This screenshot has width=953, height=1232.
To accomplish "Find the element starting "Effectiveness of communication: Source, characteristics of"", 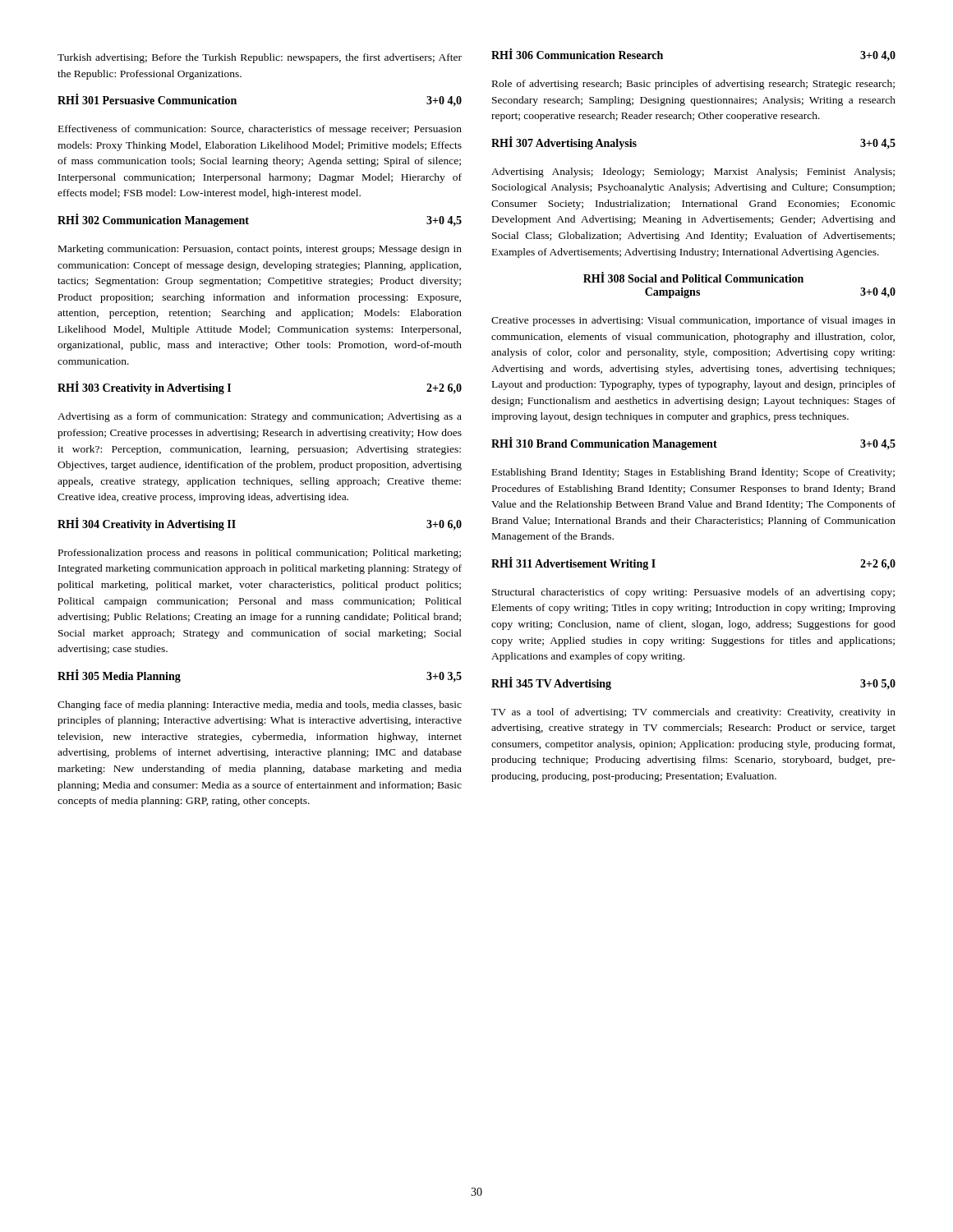I will [x=260, y=161].
